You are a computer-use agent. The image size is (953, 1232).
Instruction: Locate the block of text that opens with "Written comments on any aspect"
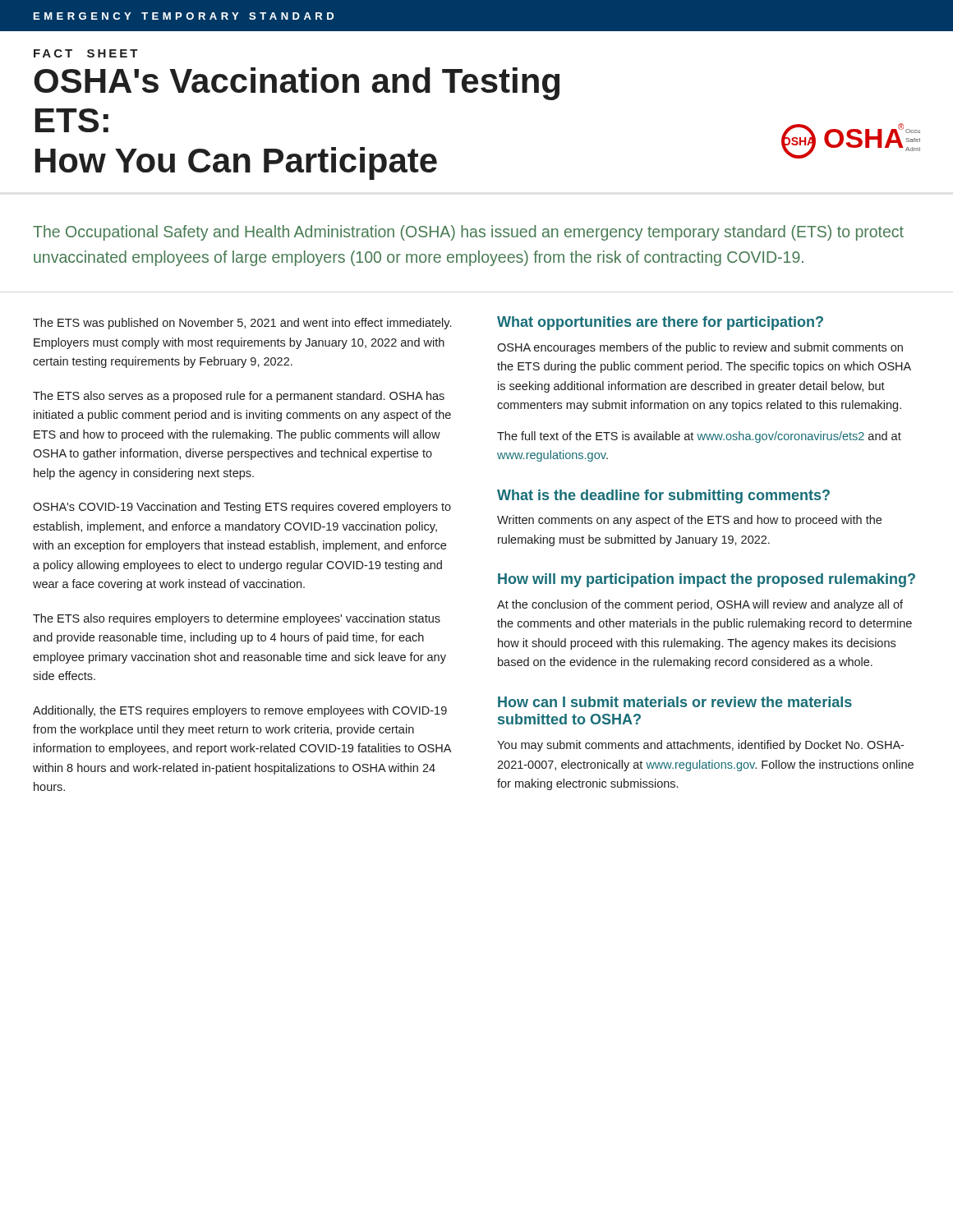pyautogui.click(x=709, y=530)
